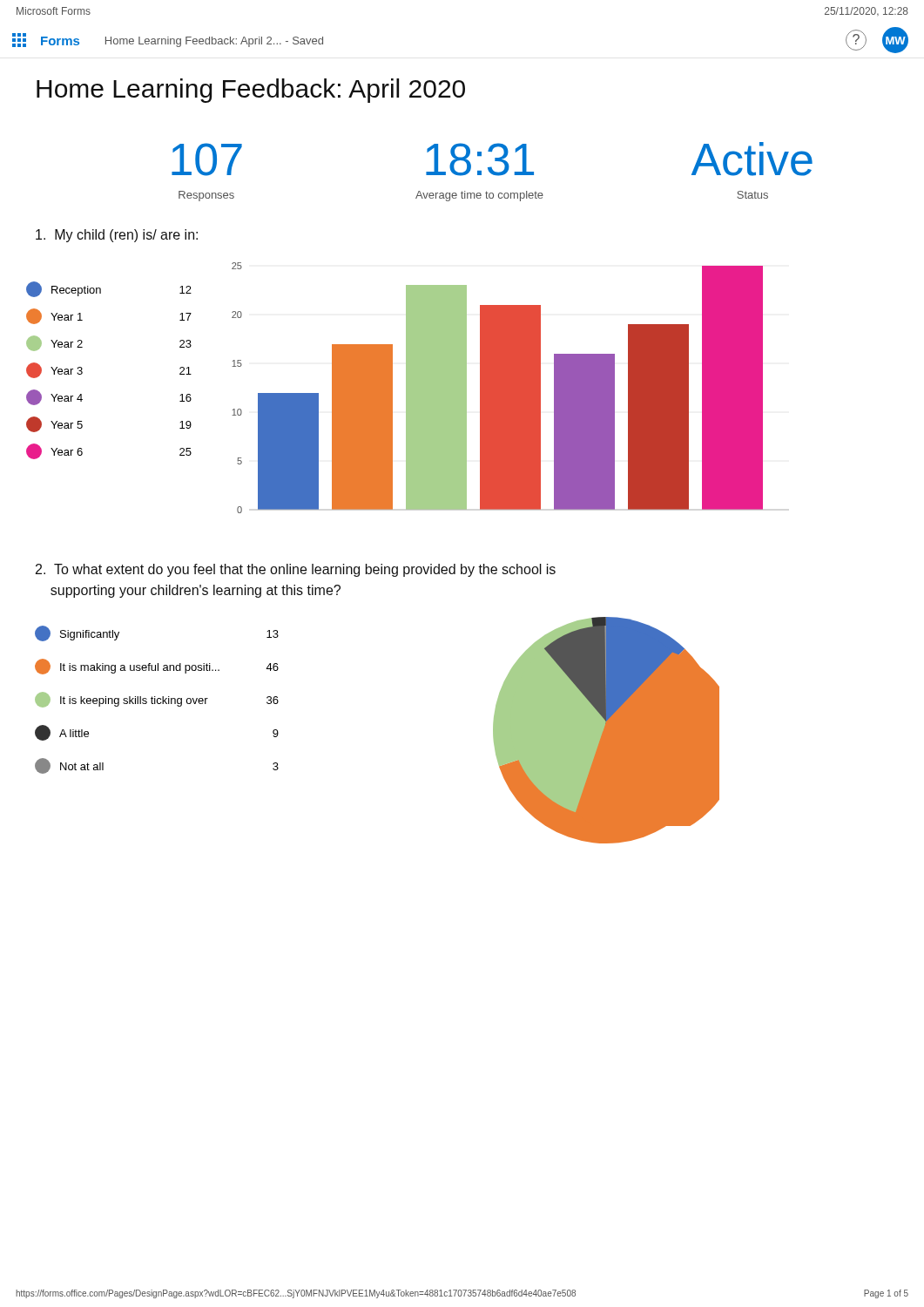The width and height of the screenshot is (924, 1307).
Task: Click on the text block starting "107 Responses"
Action: tap(206, 168)
